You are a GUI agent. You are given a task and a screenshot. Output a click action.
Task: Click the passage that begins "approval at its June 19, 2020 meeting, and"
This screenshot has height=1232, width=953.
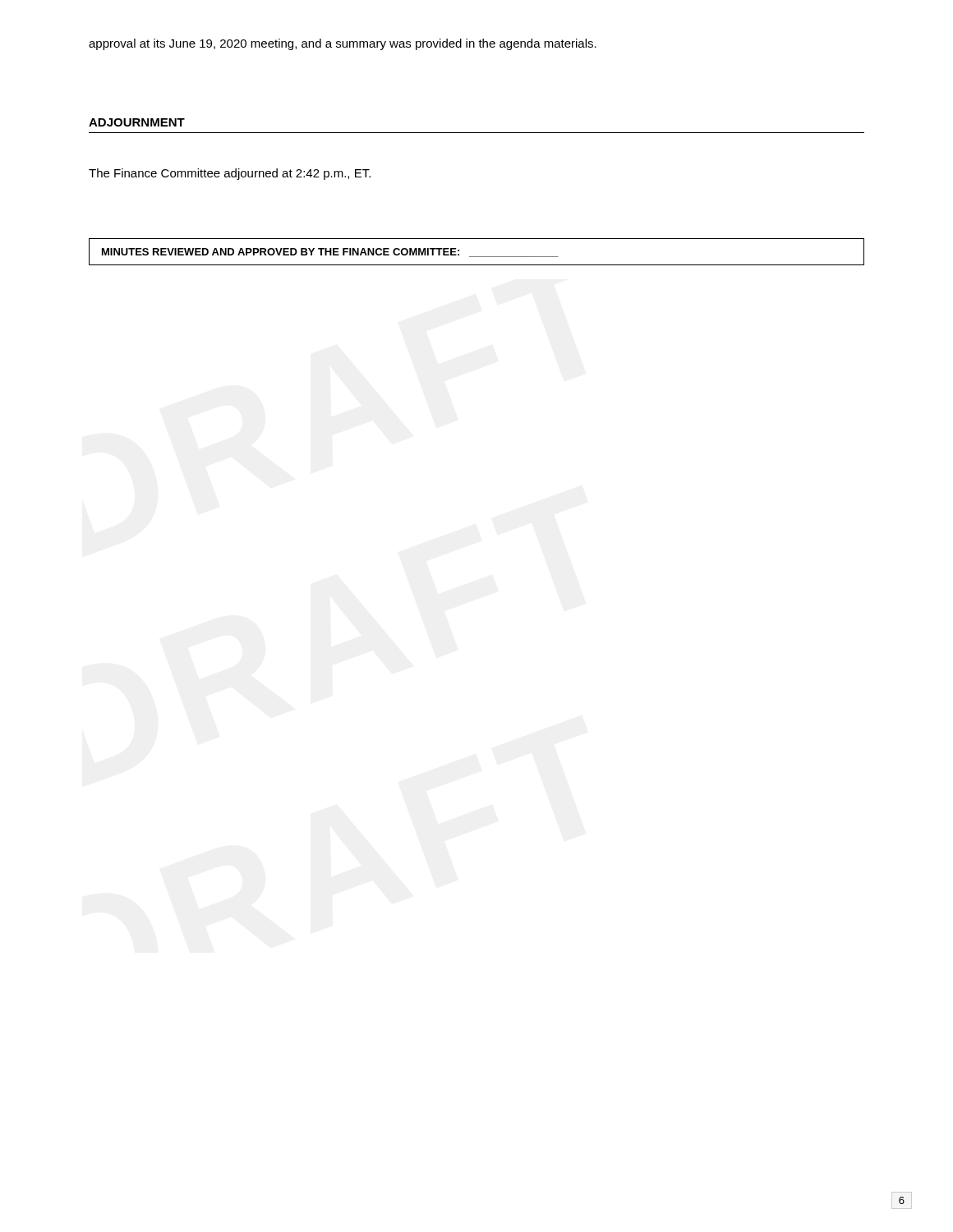point(343,43)
